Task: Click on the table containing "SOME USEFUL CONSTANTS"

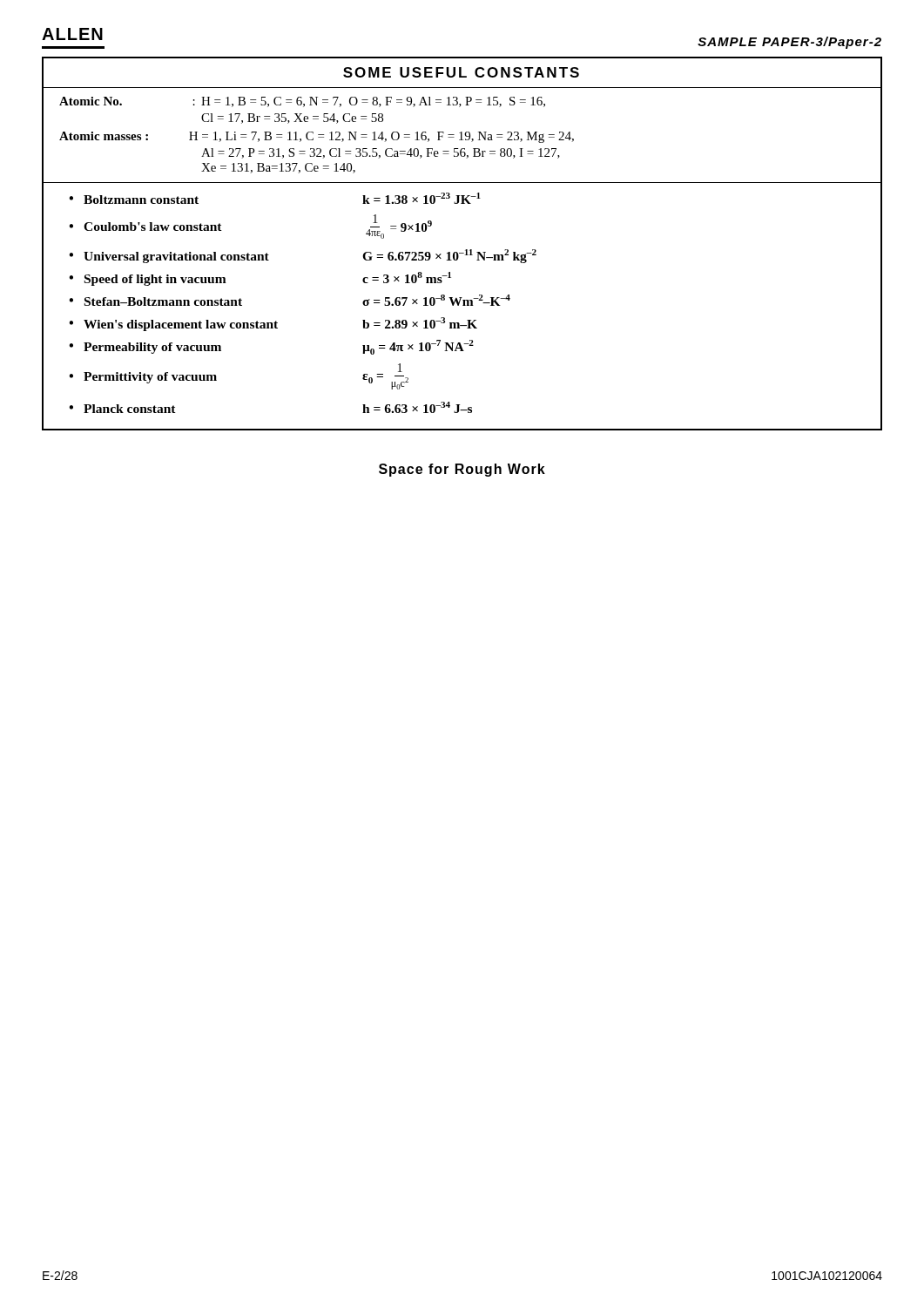Action: tap(462, 243)
